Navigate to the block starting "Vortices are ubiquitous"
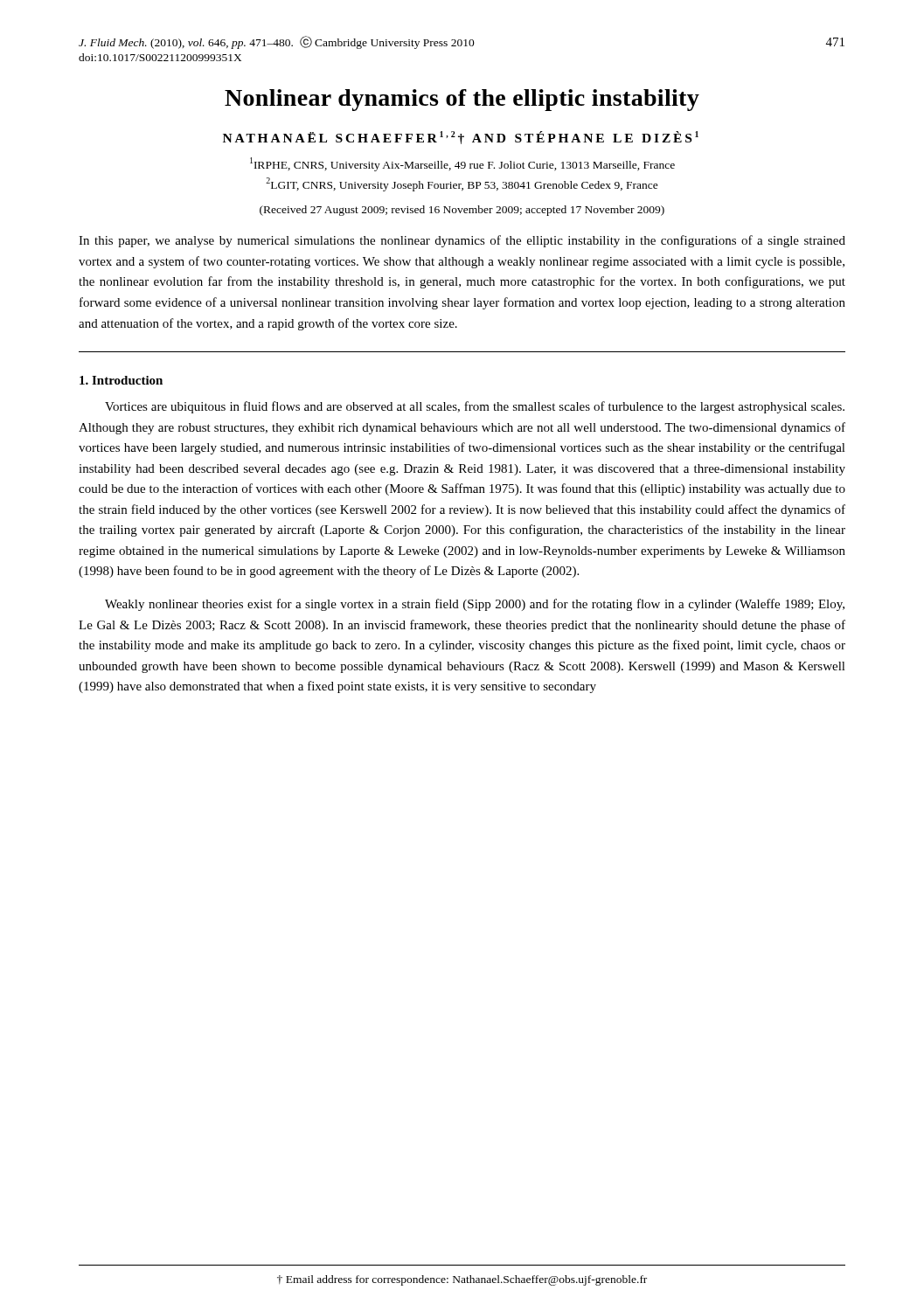 point(462,489)
